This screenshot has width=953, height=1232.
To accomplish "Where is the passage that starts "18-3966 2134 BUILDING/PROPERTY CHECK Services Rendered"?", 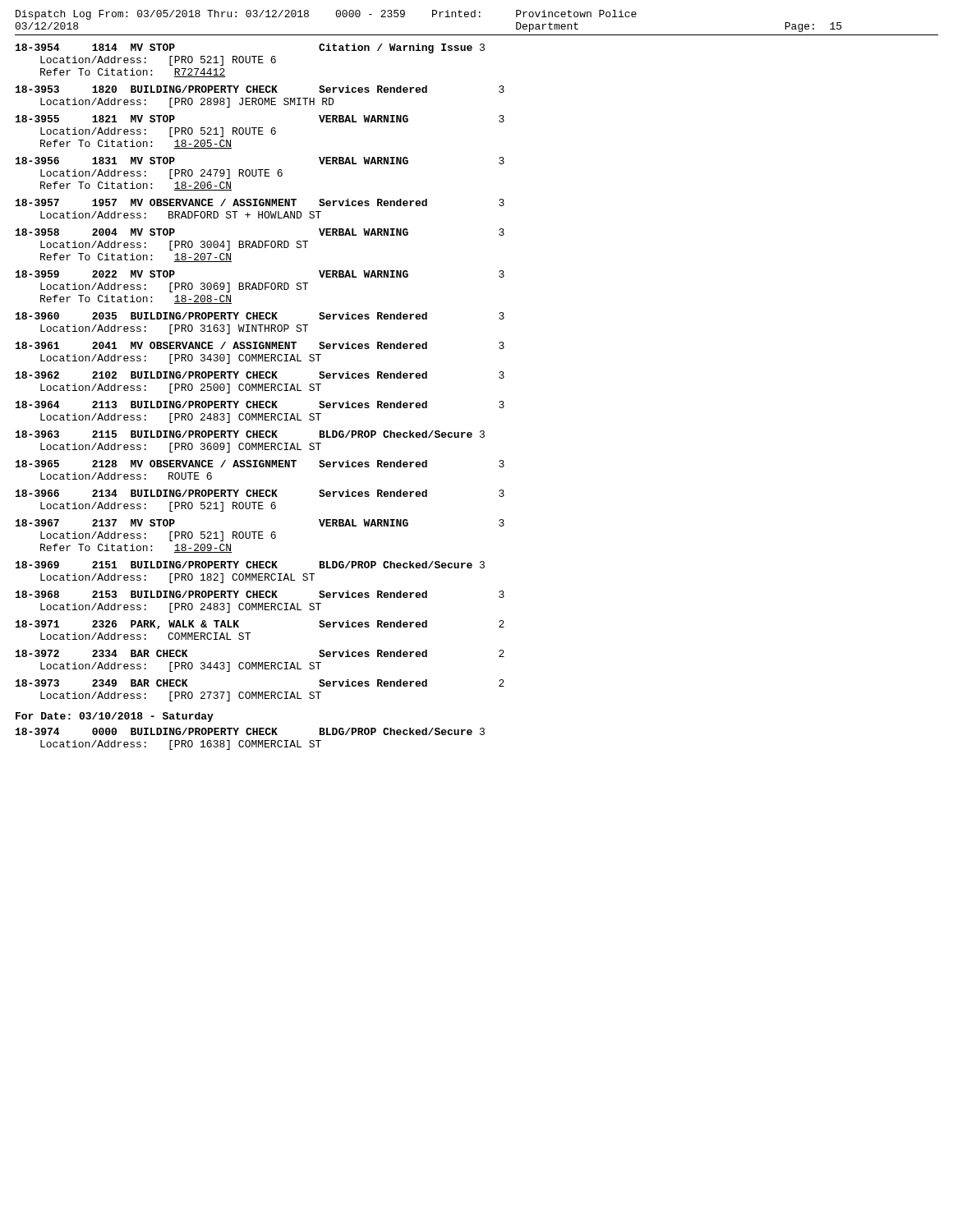I will (260, 493).
